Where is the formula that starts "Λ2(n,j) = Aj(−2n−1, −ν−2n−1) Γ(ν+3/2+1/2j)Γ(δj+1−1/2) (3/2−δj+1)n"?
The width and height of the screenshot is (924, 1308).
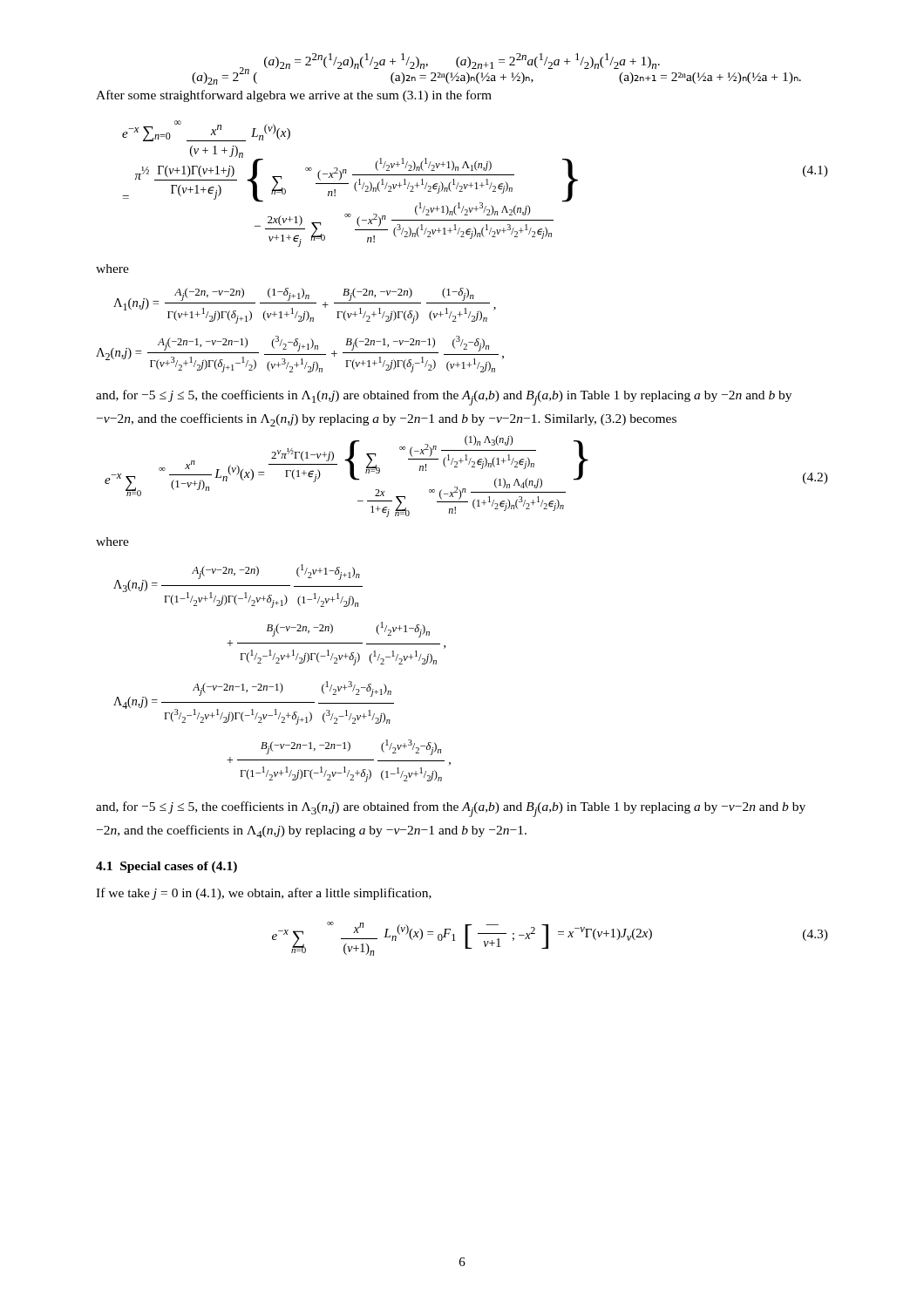pos(300,354)
